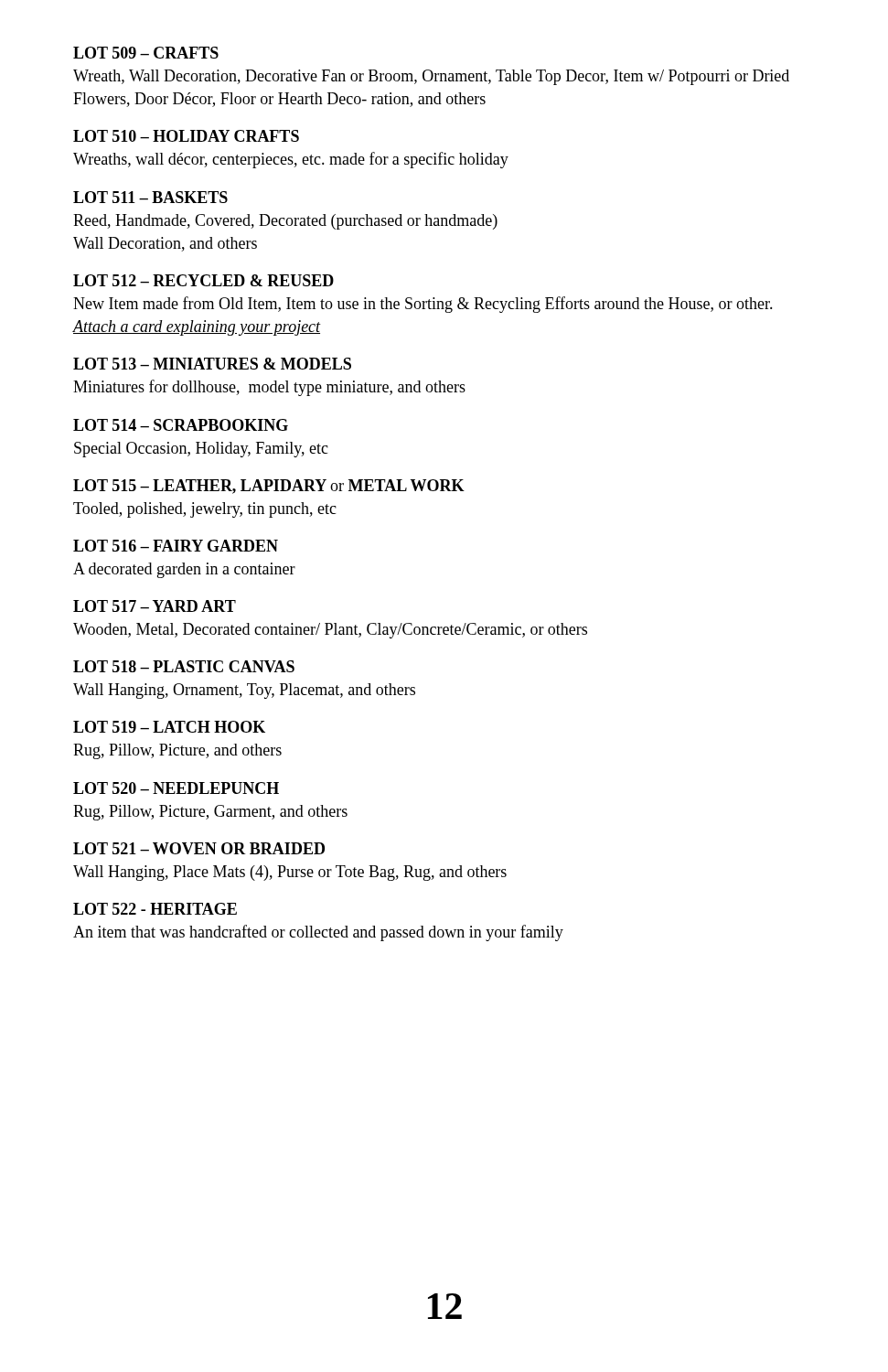
Task: Click on the section header with the text "LOT 511 – BASKETS"
Action: pos(151,197)
